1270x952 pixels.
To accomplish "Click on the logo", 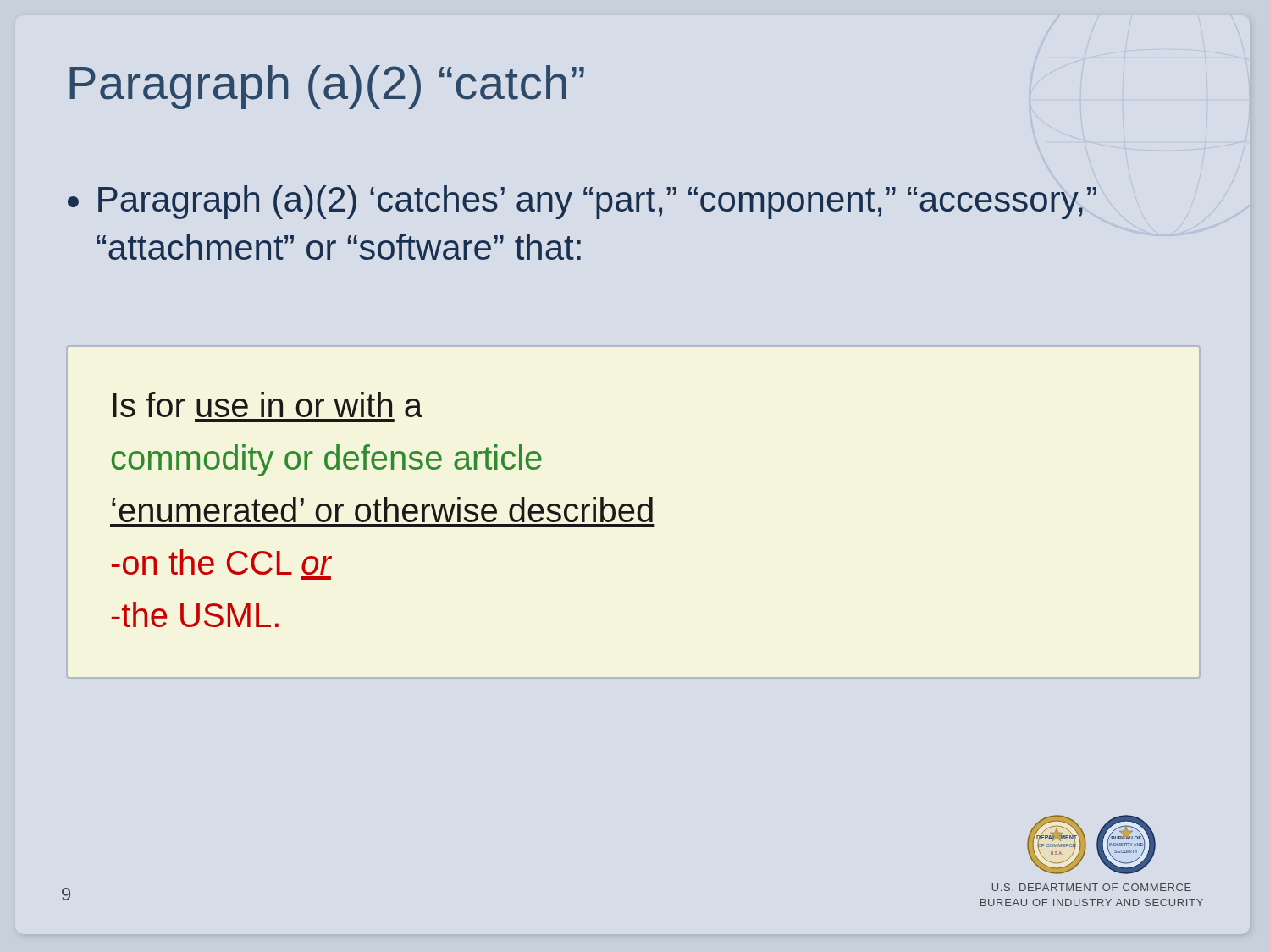I will [1092, 862].
